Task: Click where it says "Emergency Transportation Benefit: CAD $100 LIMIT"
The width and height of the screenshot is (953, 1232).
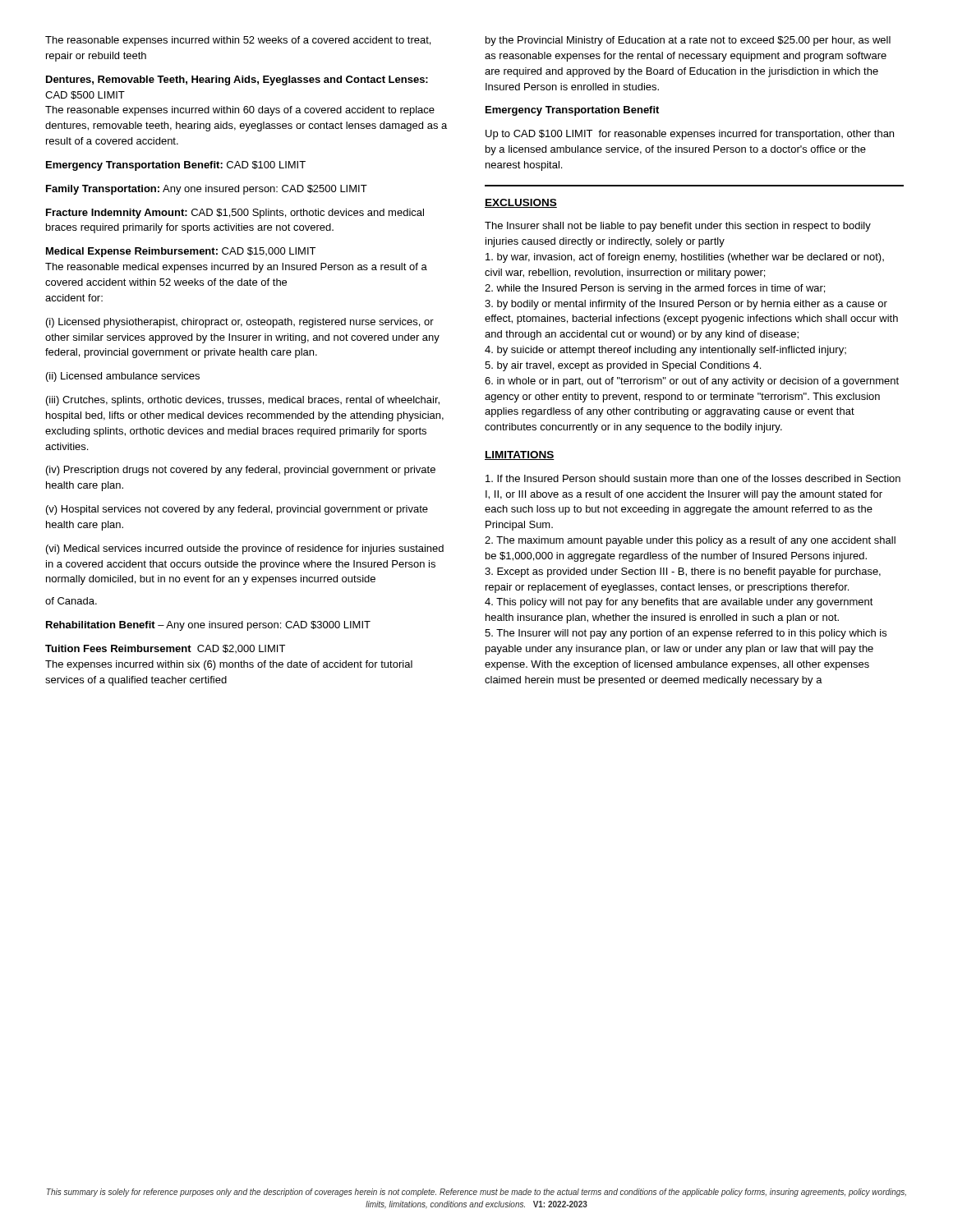Action: 246,165
